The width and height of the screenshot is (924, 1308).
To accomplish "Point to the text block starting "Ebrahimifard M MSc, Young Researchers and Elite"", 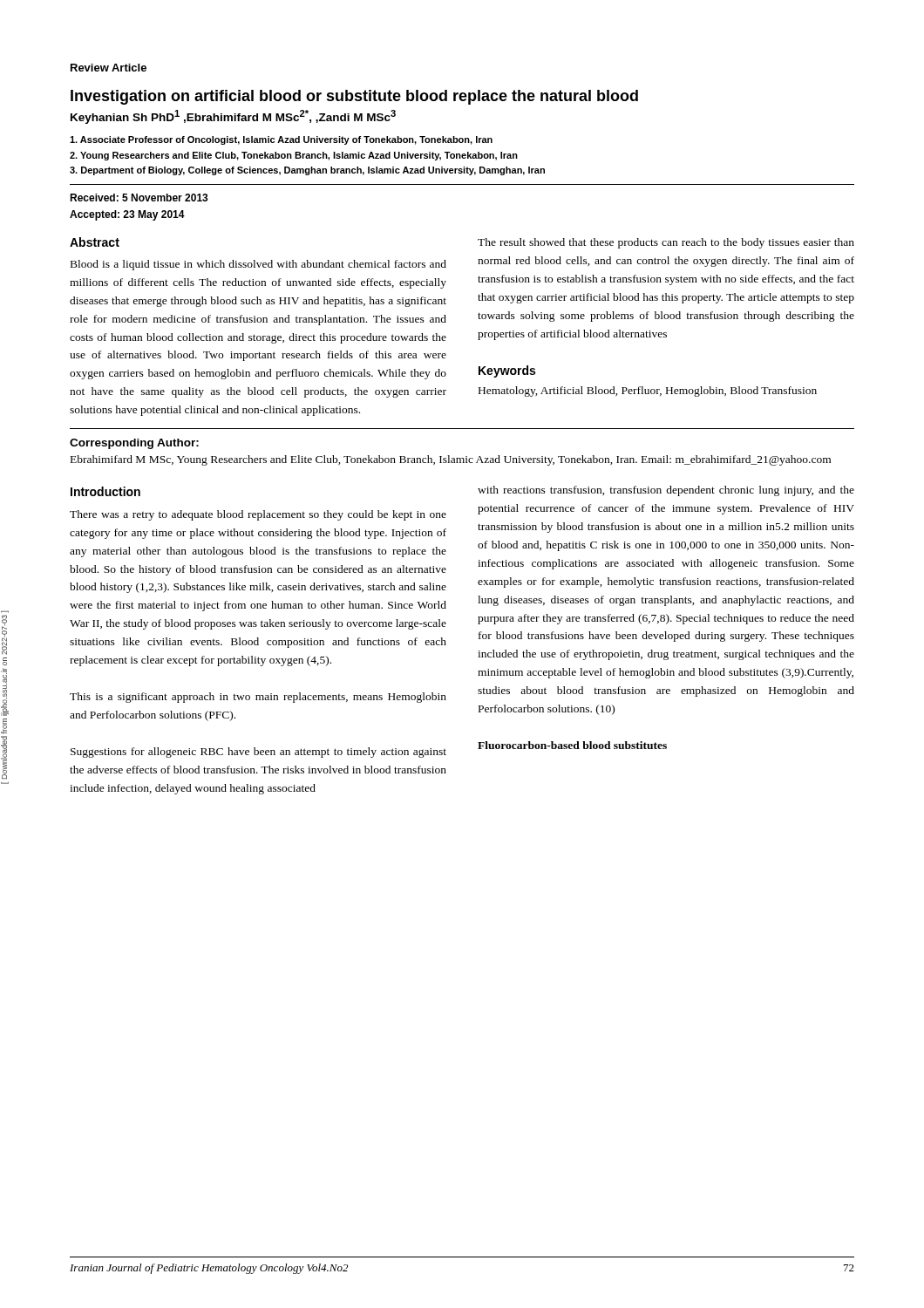I will 451,459.
